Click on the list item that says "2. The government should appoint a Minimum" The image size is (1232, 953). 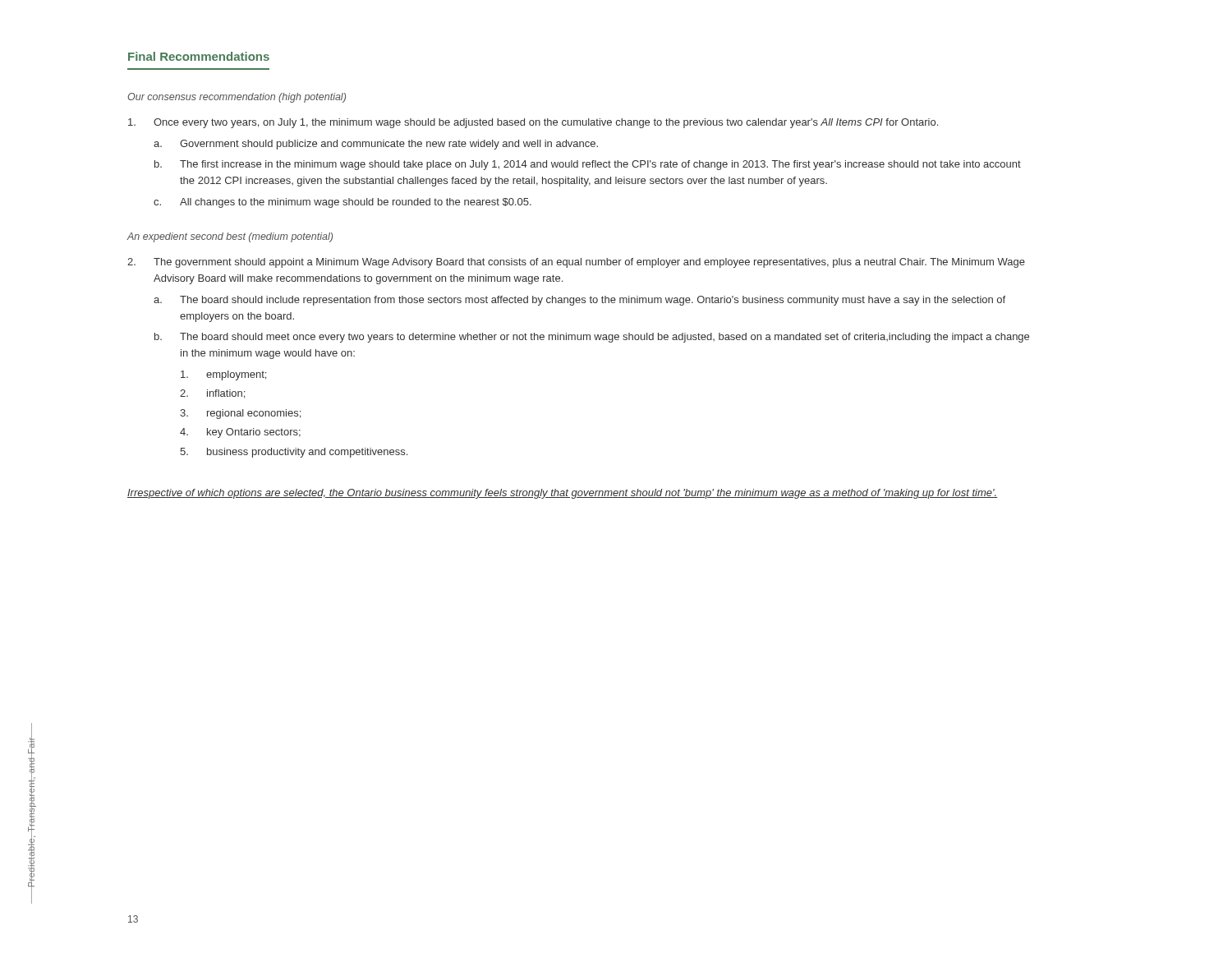coord(576,263)
